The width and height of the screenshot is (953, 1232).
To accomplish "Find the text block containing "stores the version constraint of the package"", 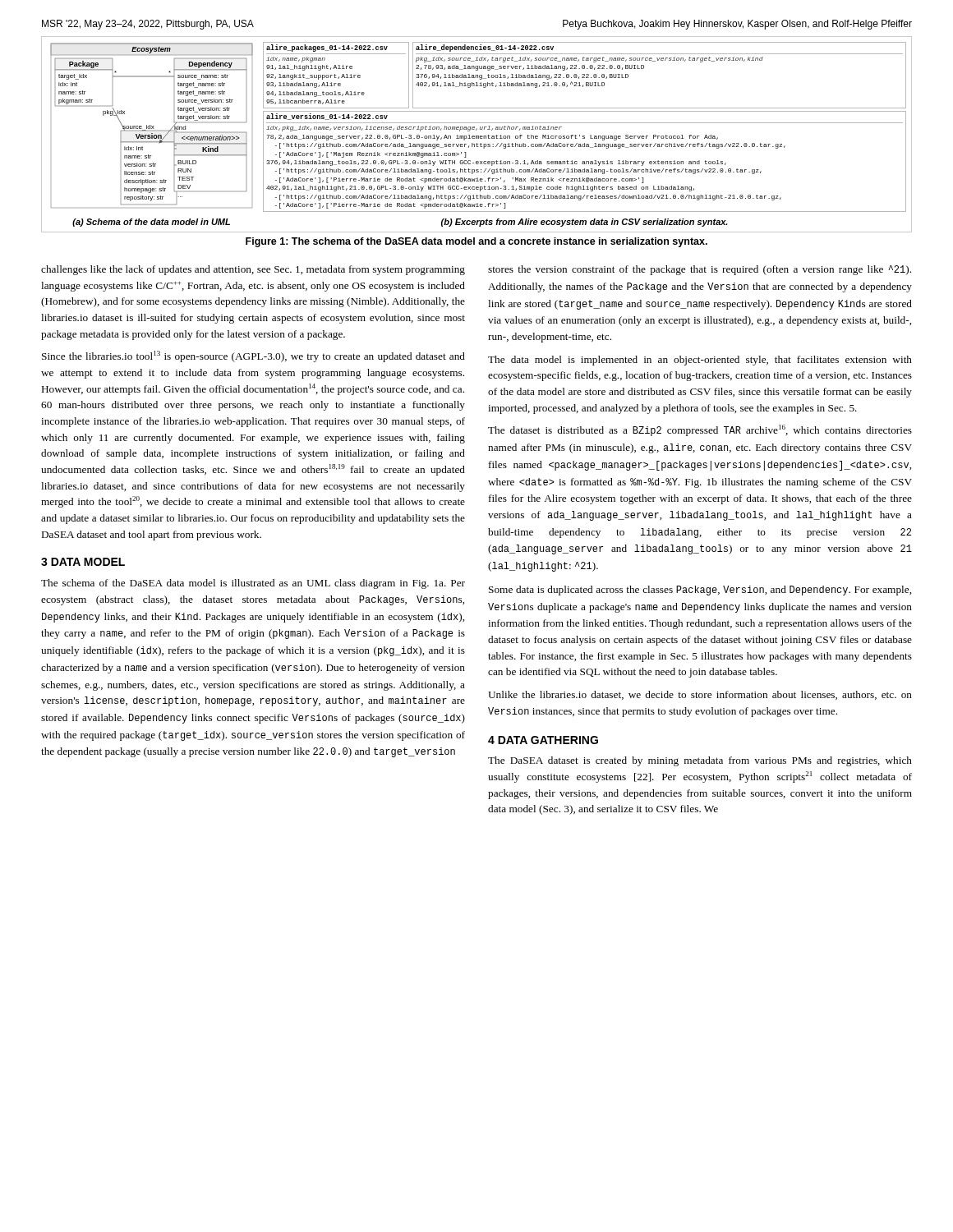I will coord(700,303).
